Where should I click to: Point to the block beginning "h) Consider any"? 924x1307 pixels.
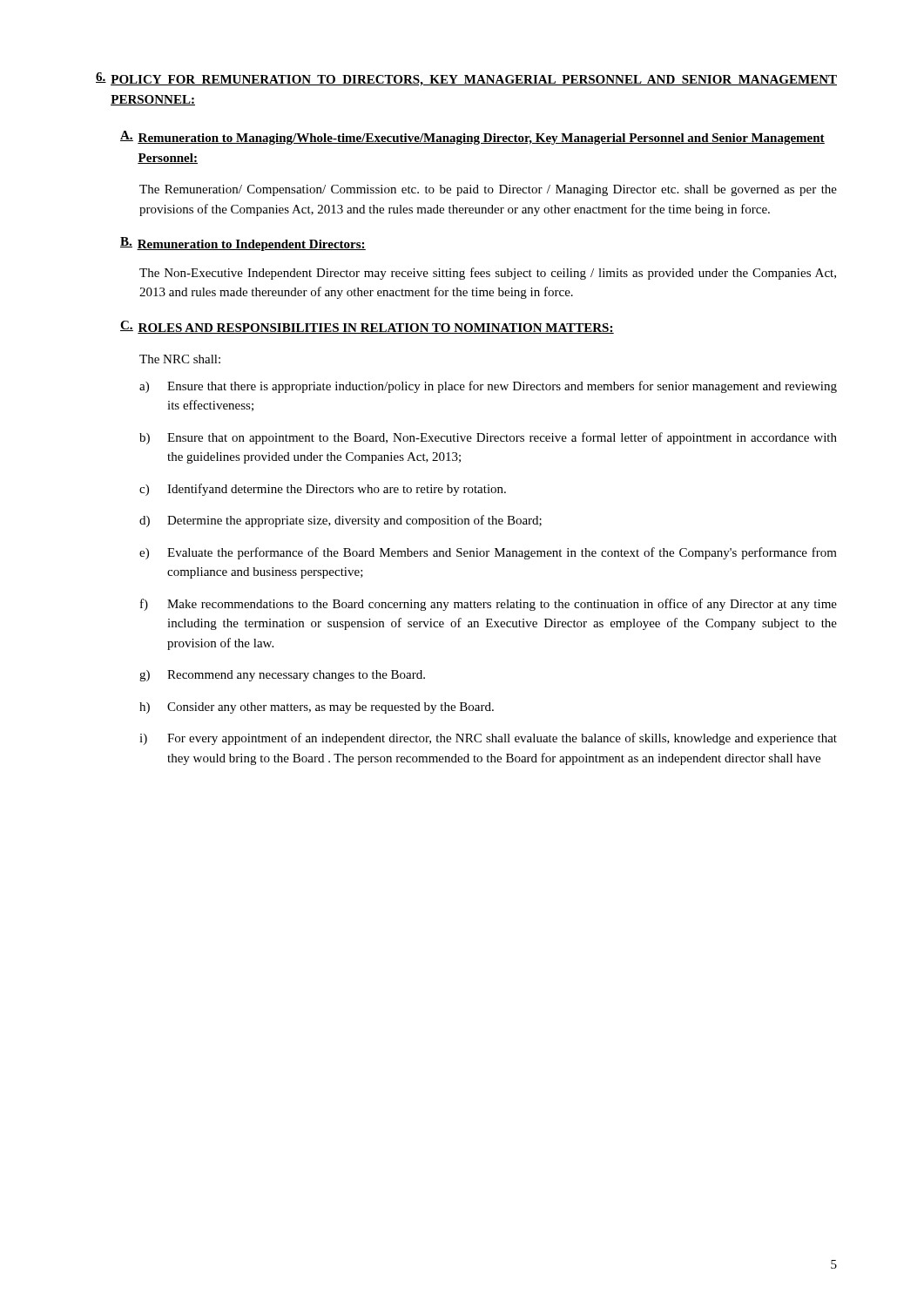488,706
